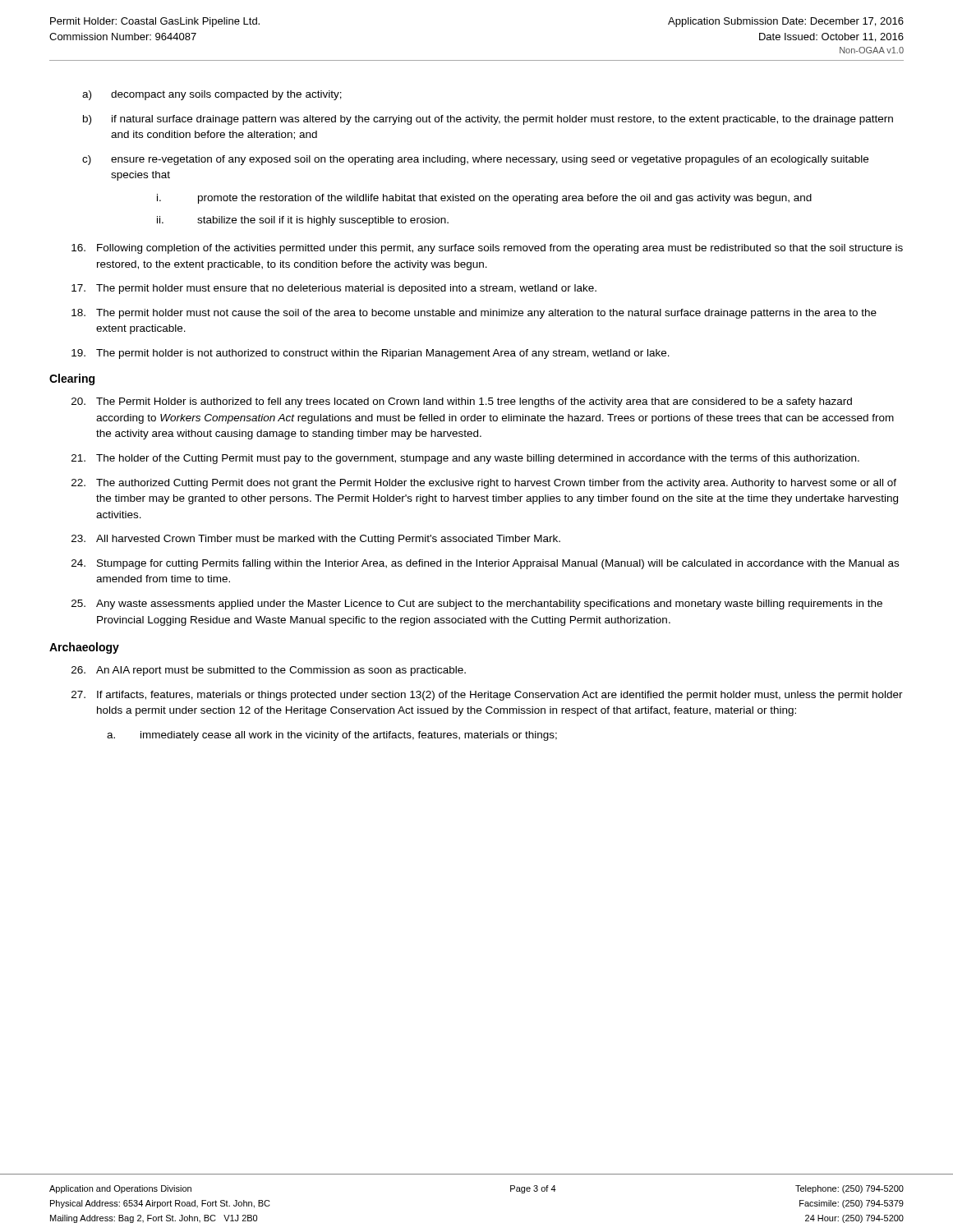Where is the passage that starts "20. The Permit Holder is authorized to fell"?
Viewport: 953px width, 1232px height.
click(x=476, y=418)
